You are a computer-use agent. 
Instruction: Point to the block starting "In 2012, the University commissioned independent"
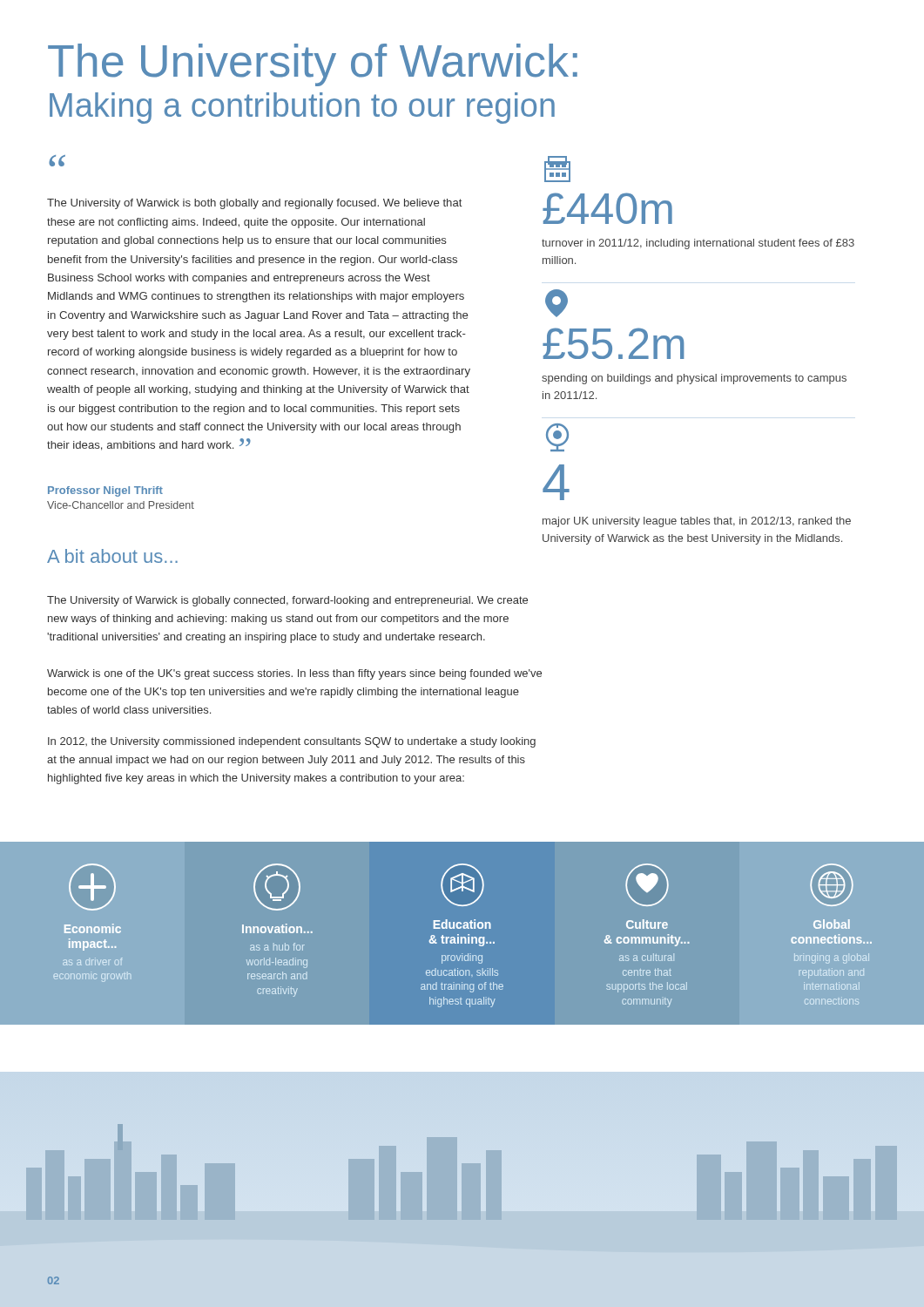[295, 759]
